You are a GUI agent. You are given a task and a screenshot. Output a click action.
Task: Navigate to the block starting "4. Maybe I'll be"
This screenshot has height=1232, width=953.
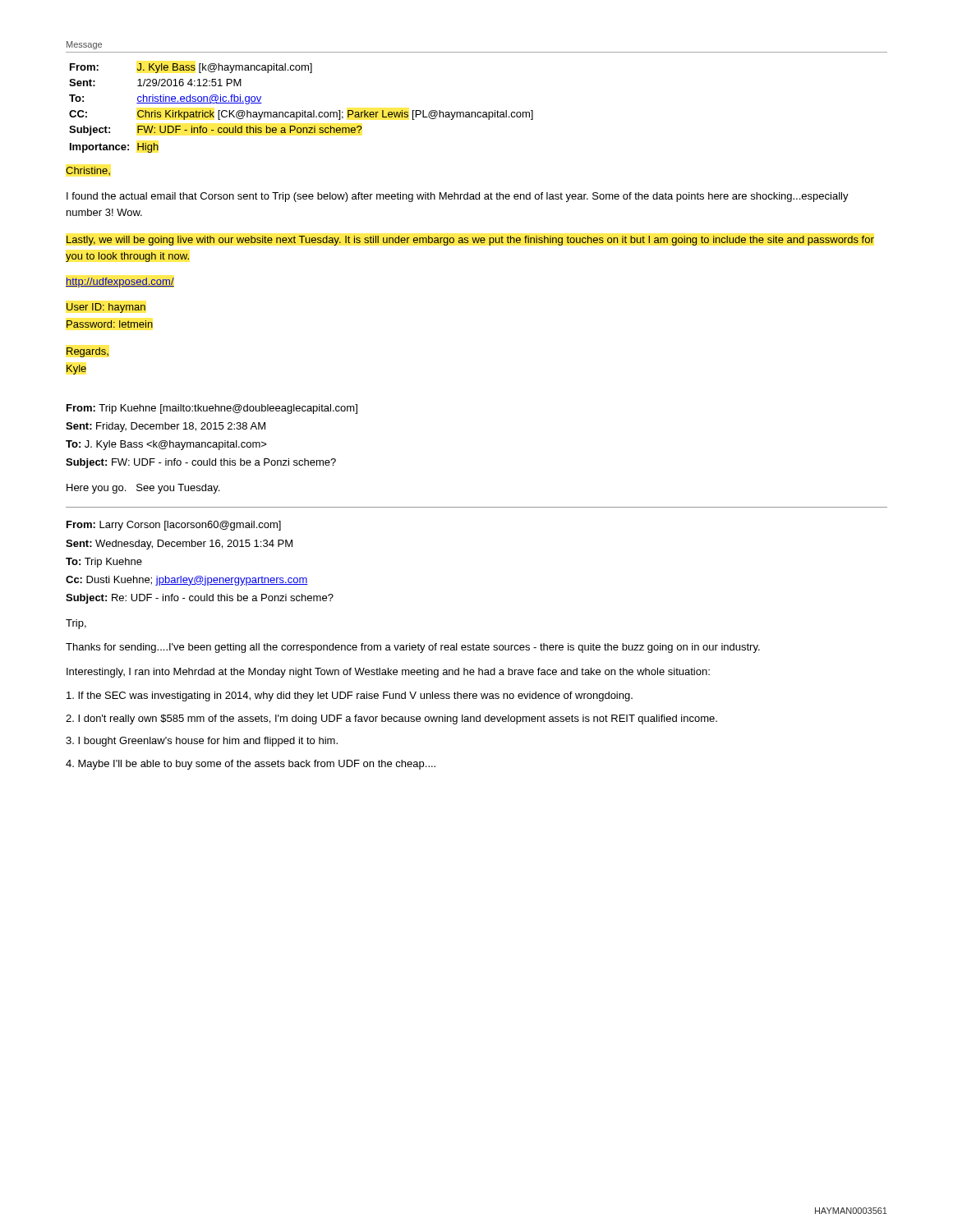[x=251, y=763]
